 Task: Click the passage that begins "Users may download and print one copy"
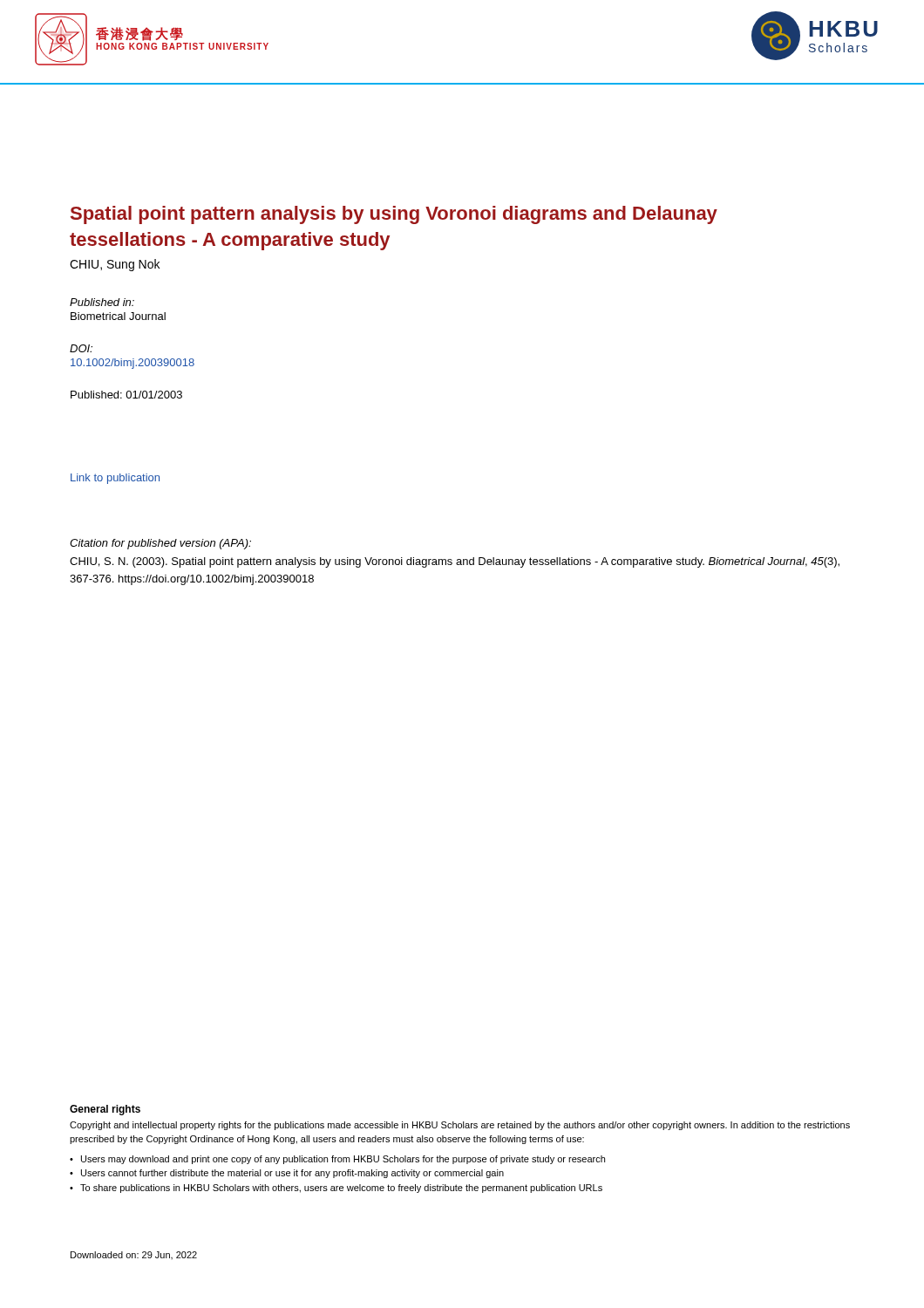click(343, 1158)
